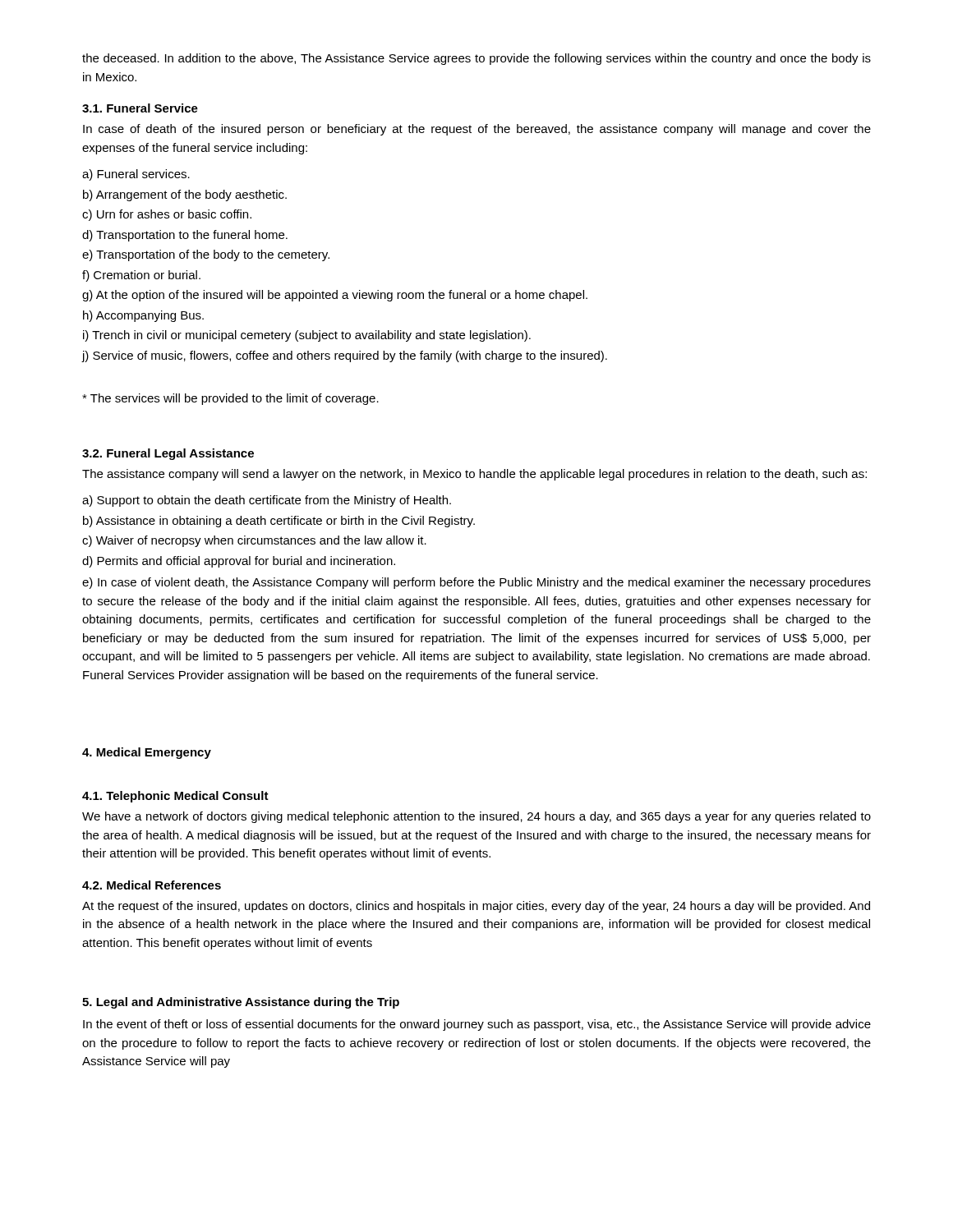953x1232 pixels.
Task: Locate the list item that says "a) Funeral services."
Action: click(136, 174)
